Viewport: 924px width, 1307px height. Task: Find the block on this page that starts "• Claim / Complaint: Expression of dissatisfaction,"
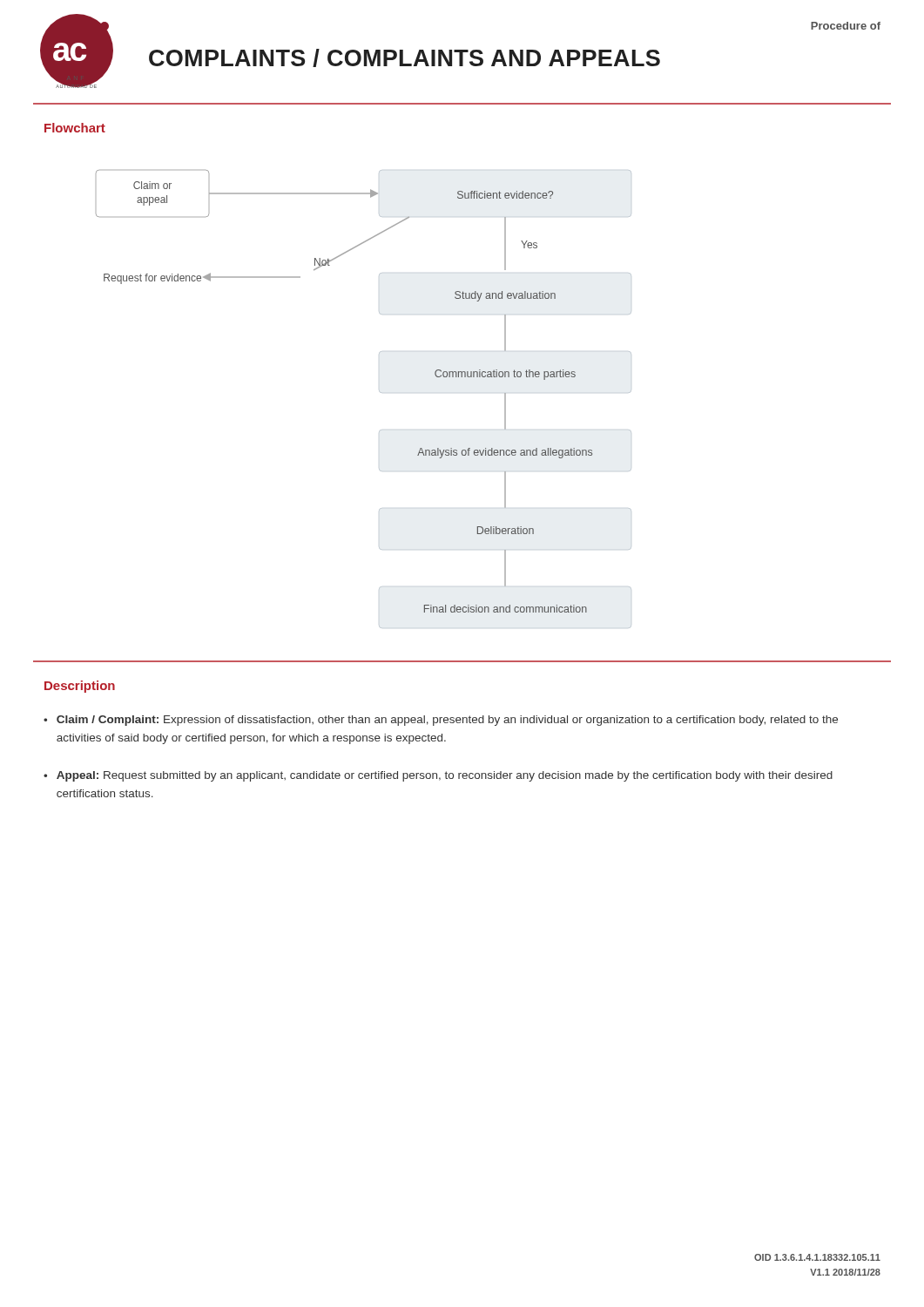[462, 729]
